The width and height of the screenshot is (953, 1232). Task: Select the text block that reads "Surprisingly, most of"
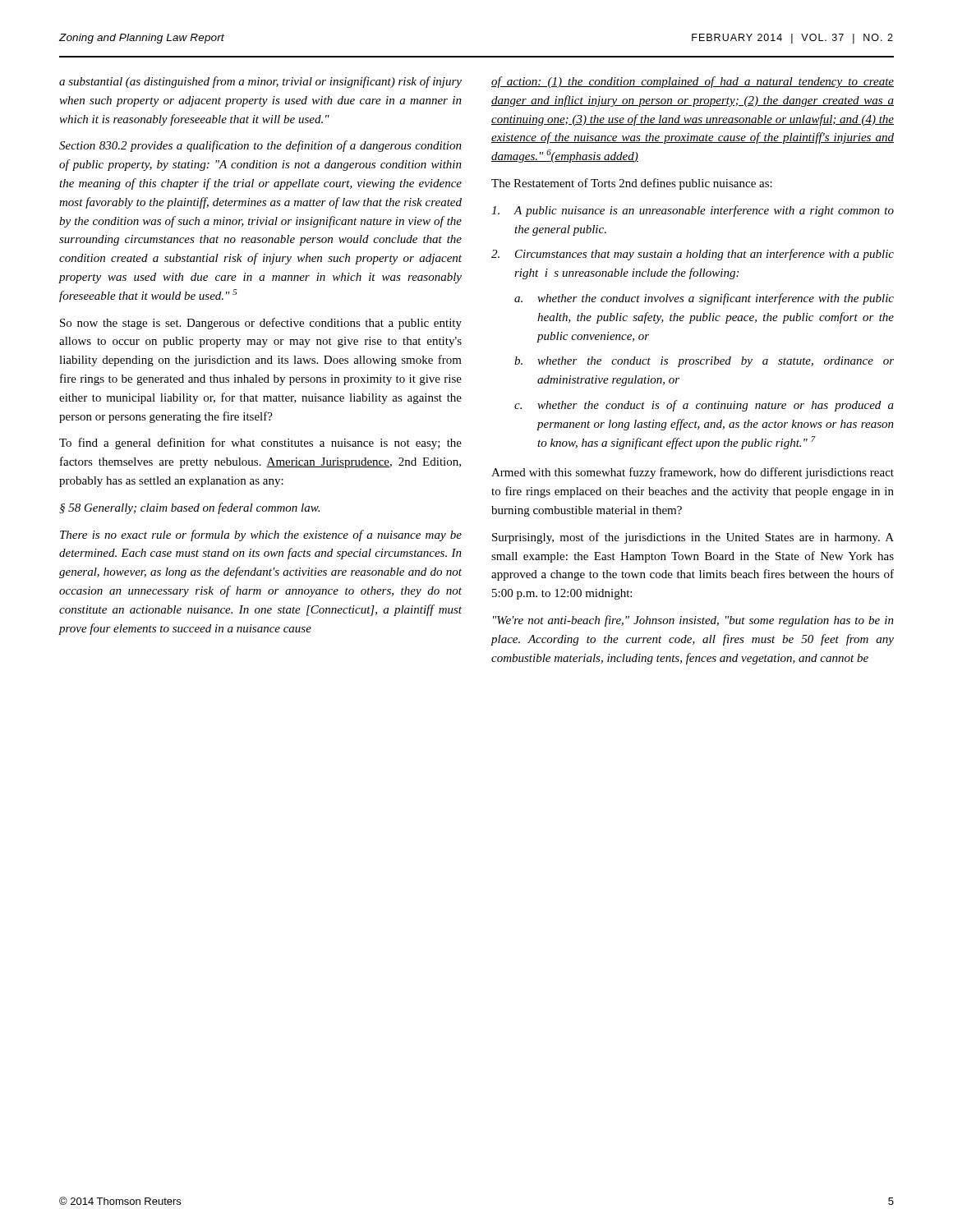(693, 565)
